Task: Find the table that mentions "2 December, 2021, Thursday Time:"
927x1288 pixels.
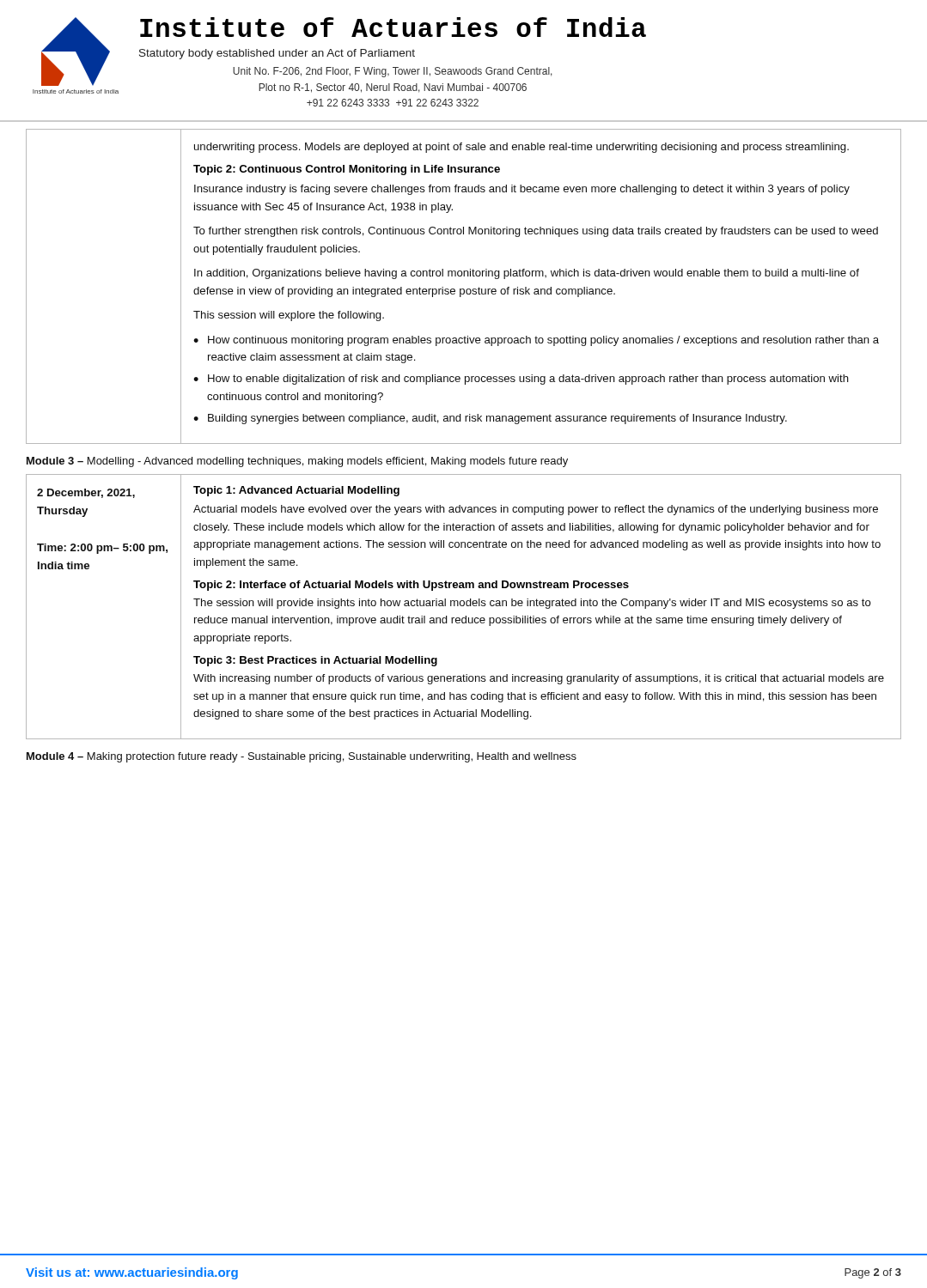Action: click(464, 607)
